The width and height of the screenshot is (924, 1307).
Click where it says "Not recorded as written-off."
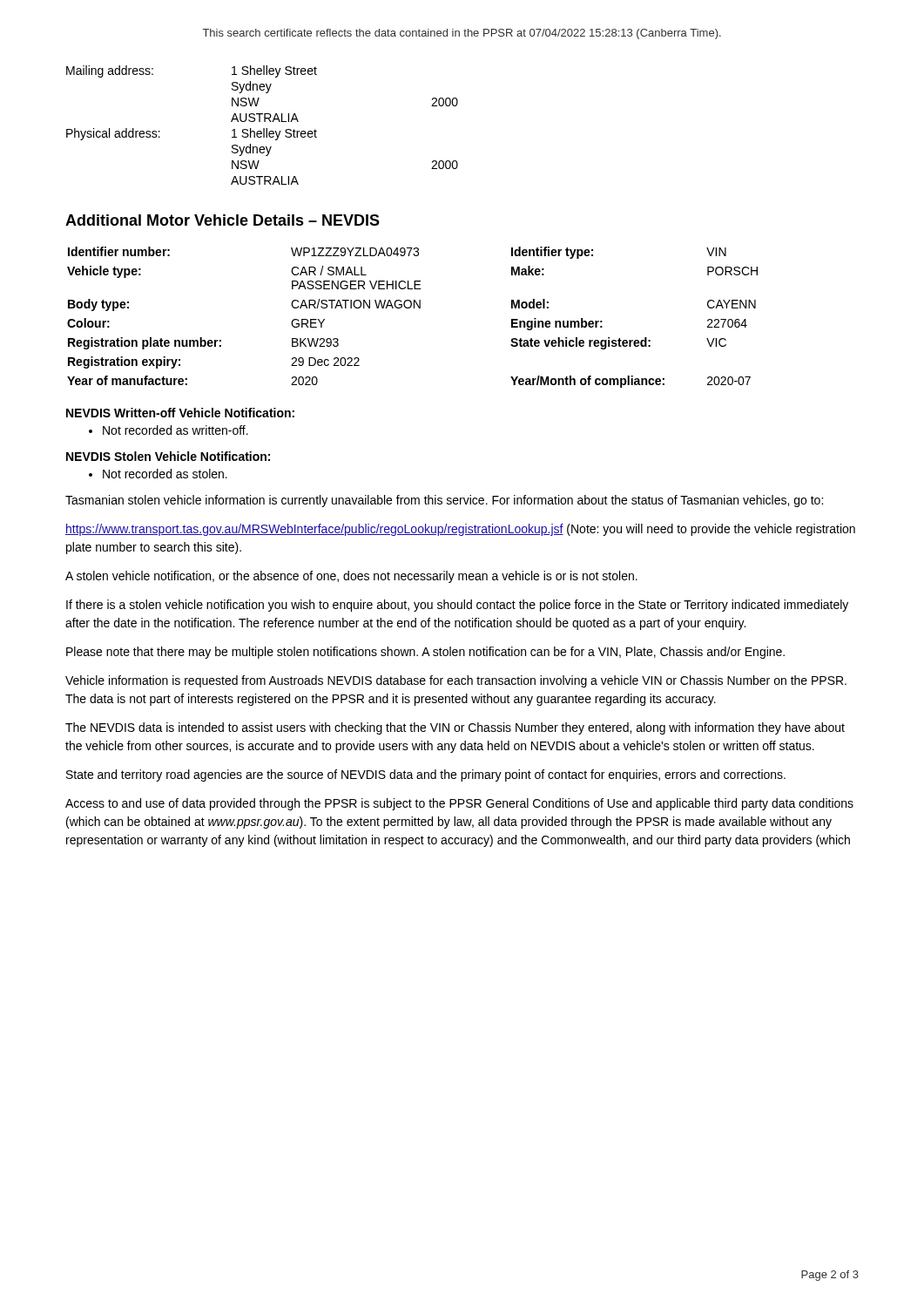169,430
